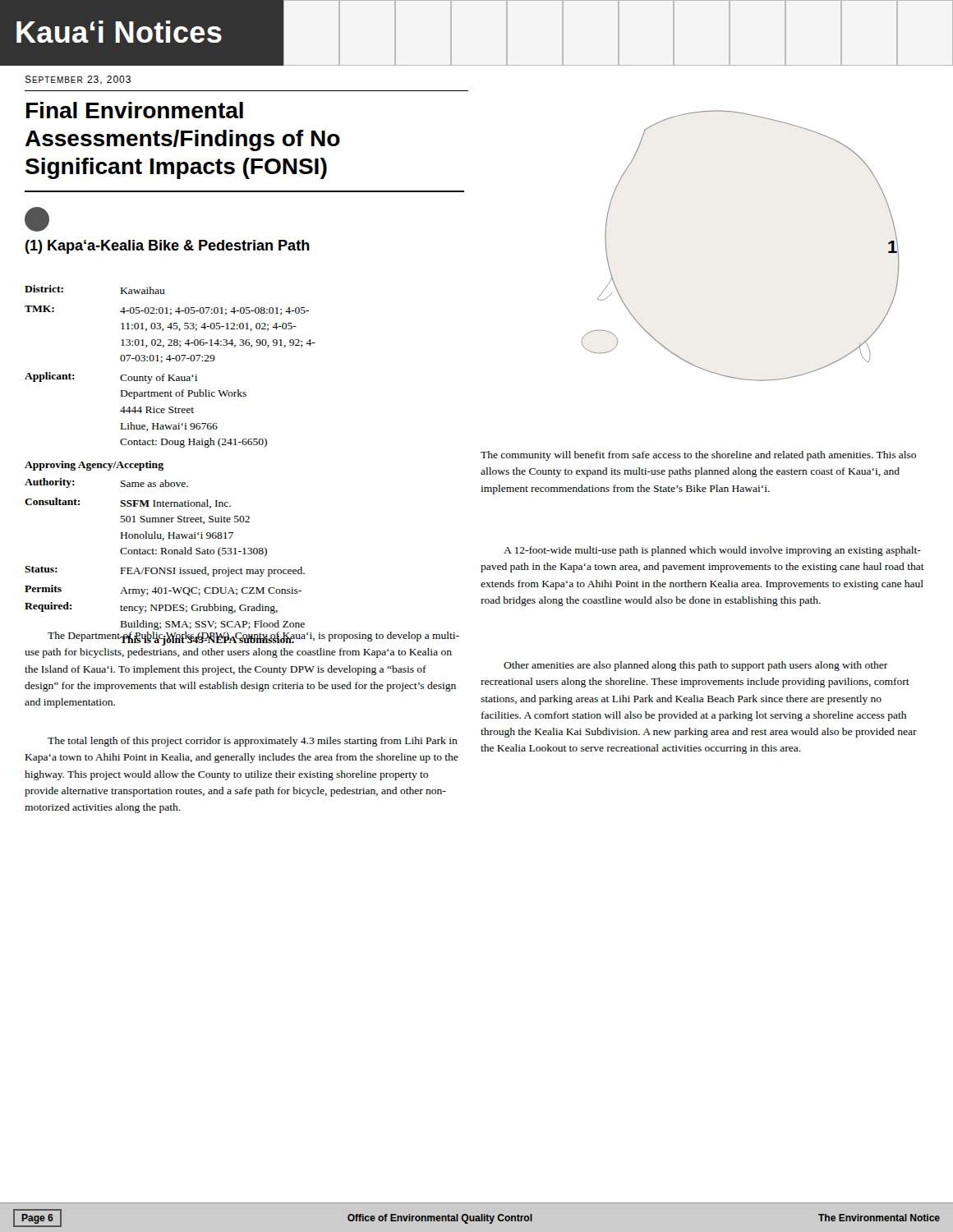
Task: Click on the map
Action: click(704, 263)
